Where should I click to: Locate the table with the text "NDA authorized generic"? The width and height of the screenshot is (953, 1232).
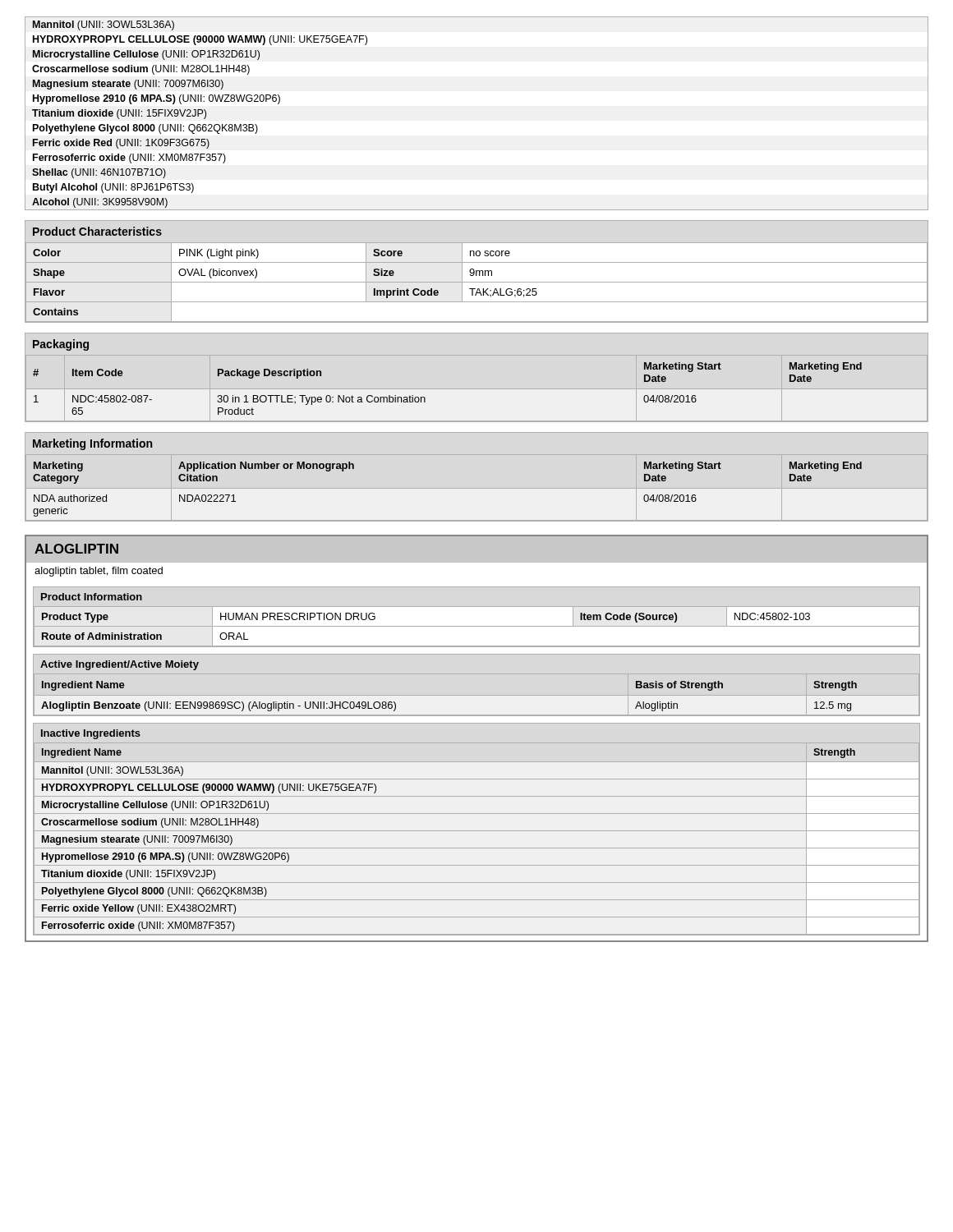[x=476, y=488]
